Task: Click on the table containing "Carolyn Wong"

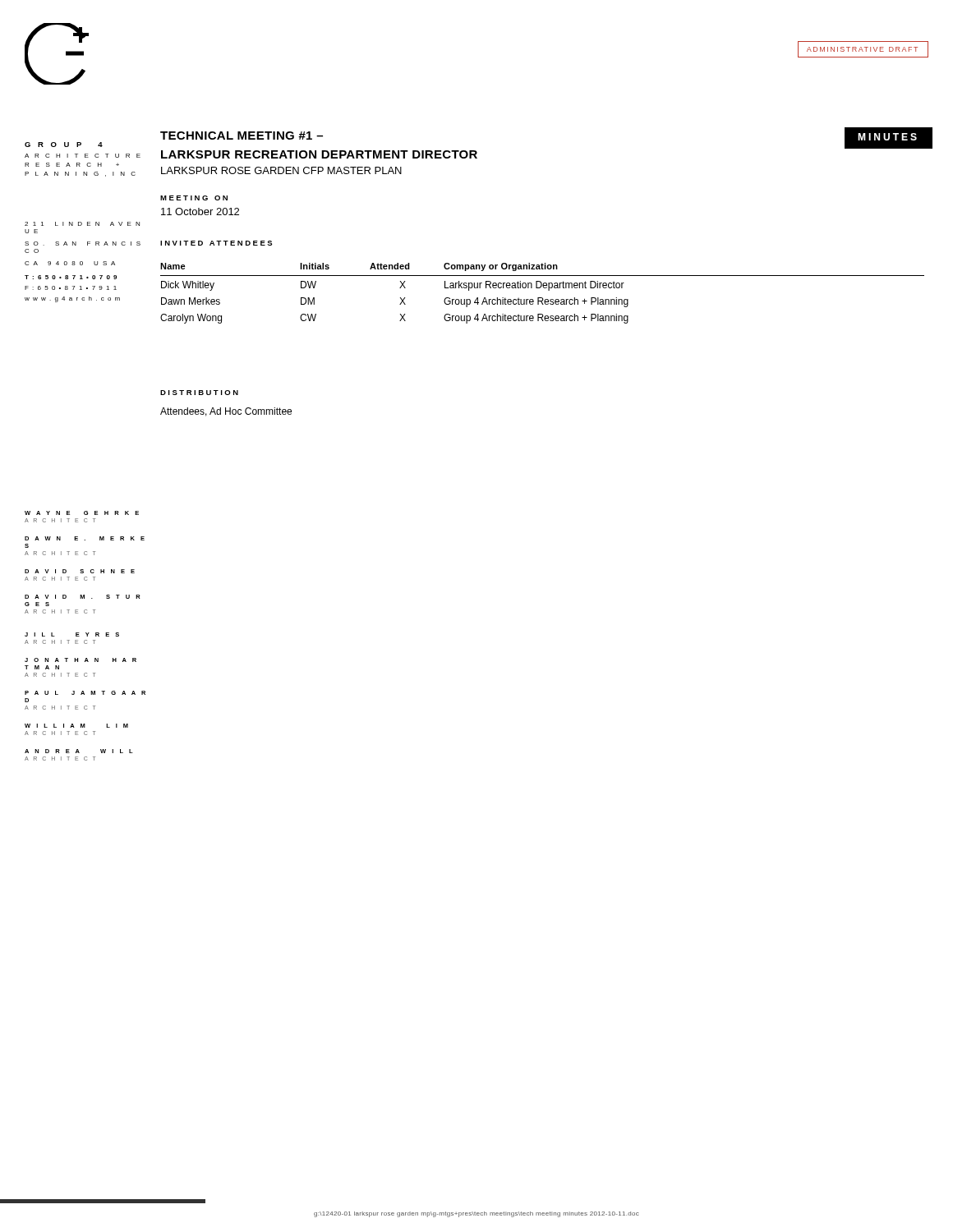Action: tap(542, 292)
